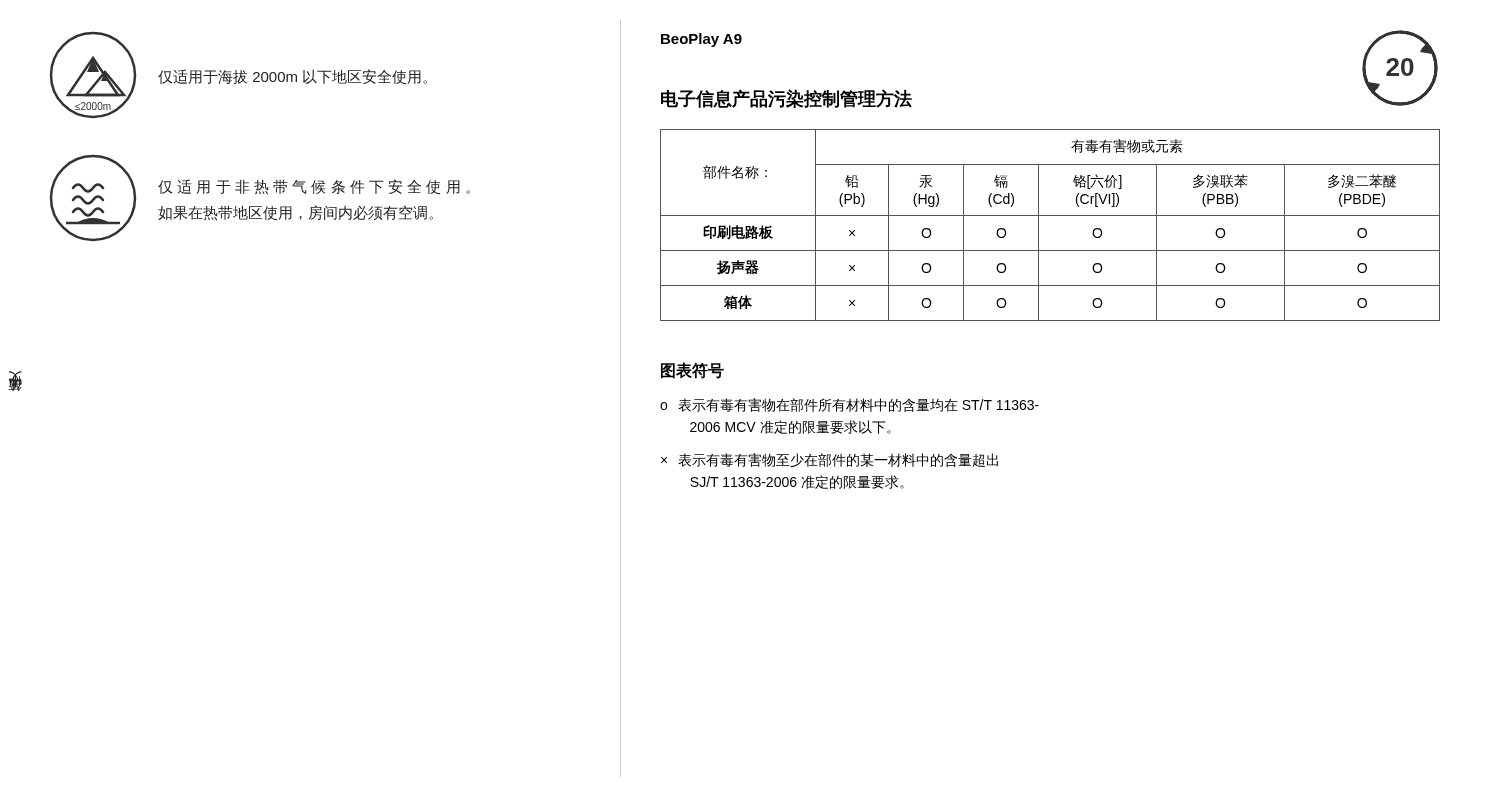The width and height of the screenshot is (1500, 797).
Task: Point to the text starting "仅适用于海拔 2000m 以下地区安全使用。"
Action: point(298,76)
